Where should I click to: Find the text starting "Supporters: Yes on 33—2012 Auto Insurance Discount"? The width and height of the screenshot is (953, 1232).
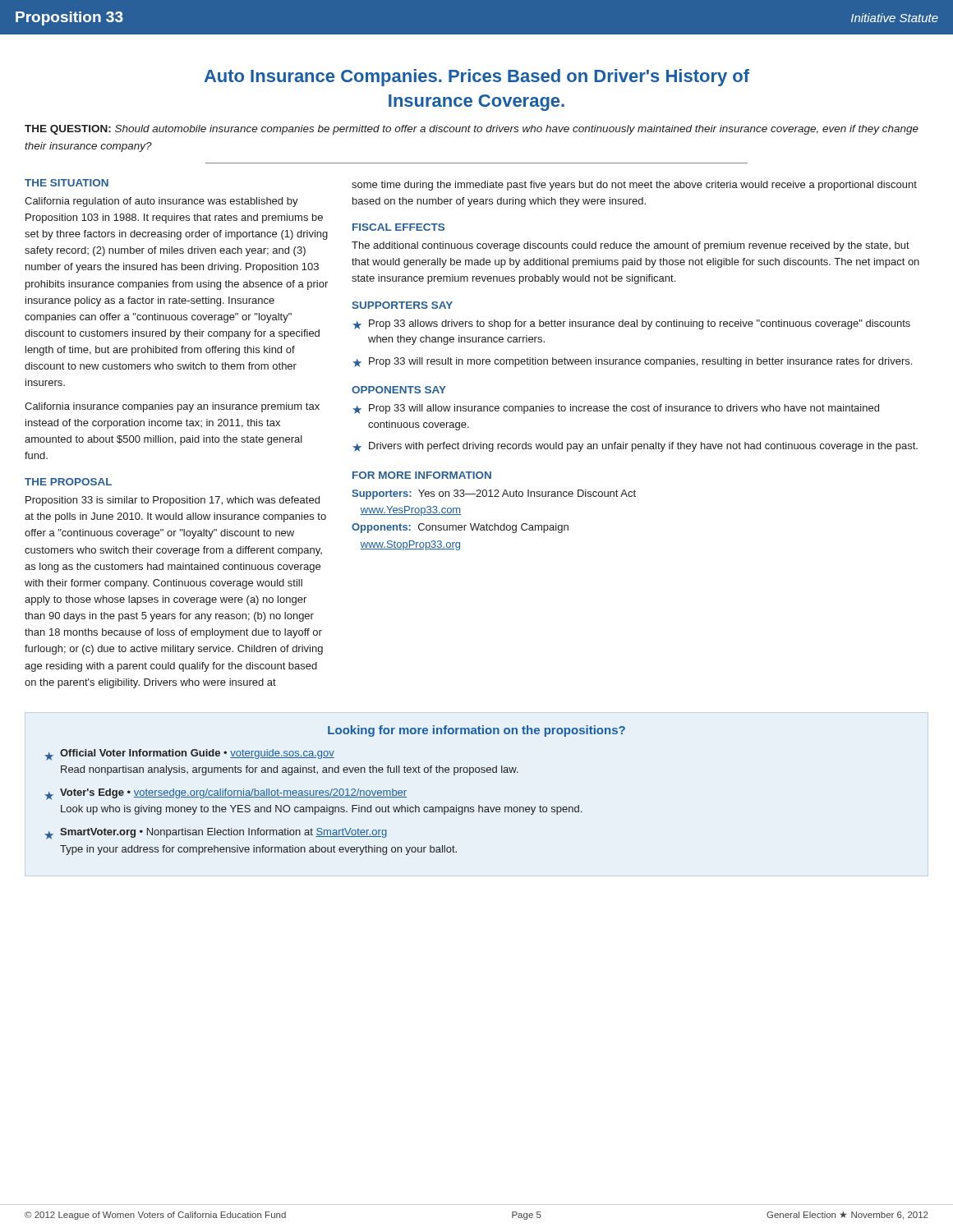pos(494,518)
